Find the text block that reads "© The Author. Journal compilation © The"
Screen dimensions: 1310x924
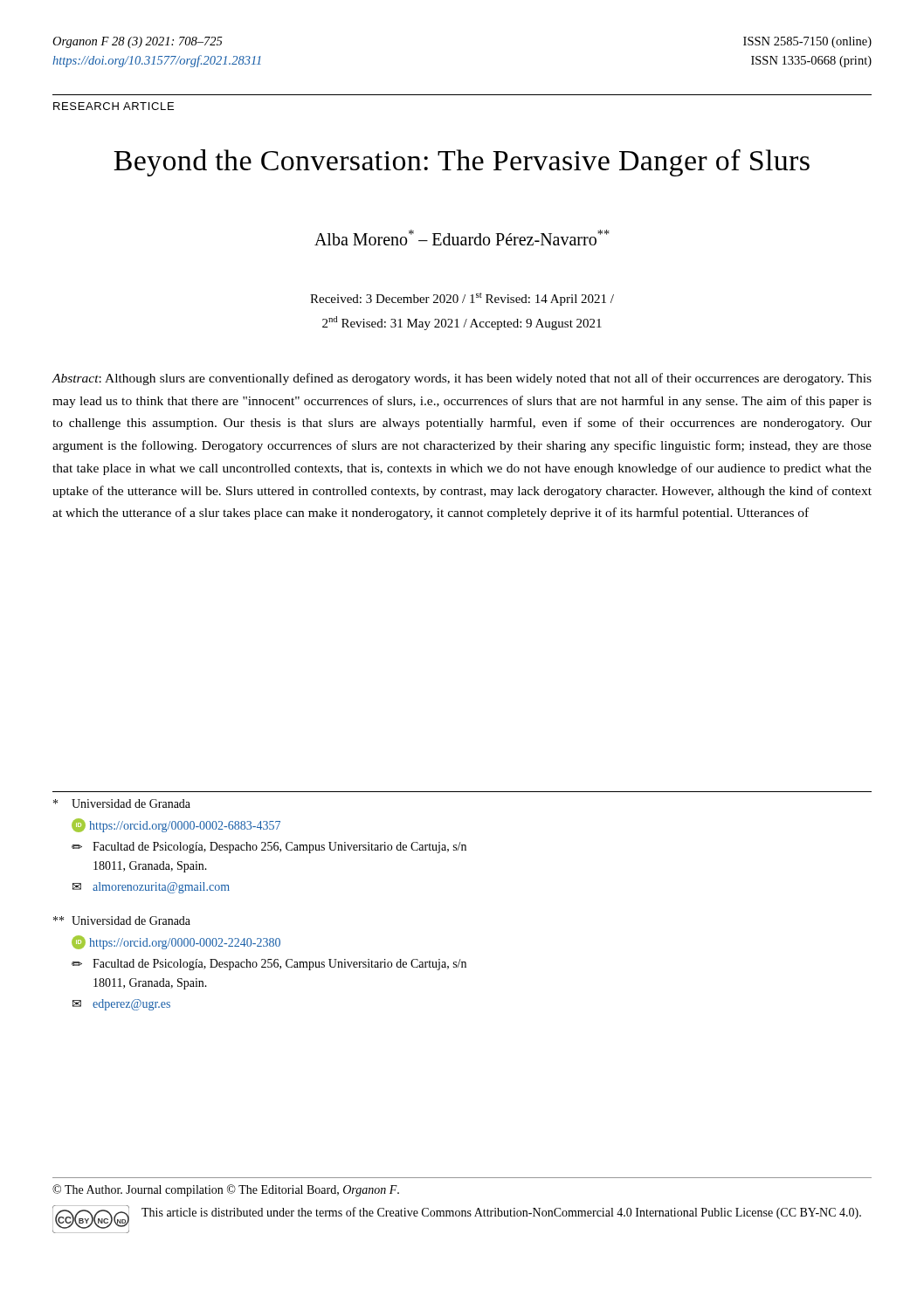coord(462,1210)
